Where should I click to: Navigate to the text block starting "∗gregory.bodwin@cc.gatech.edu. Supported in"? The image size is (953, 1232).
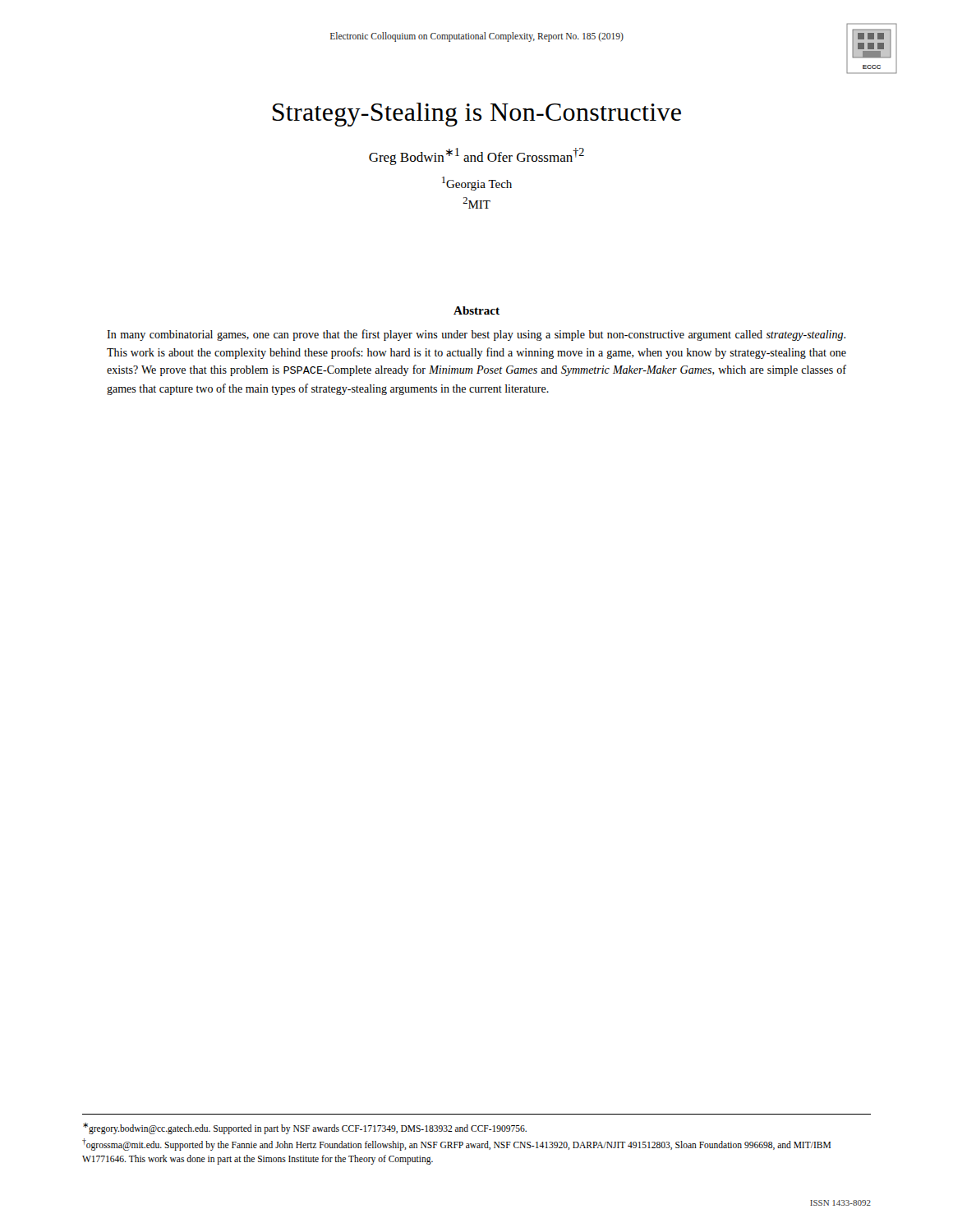[457, 1142]
